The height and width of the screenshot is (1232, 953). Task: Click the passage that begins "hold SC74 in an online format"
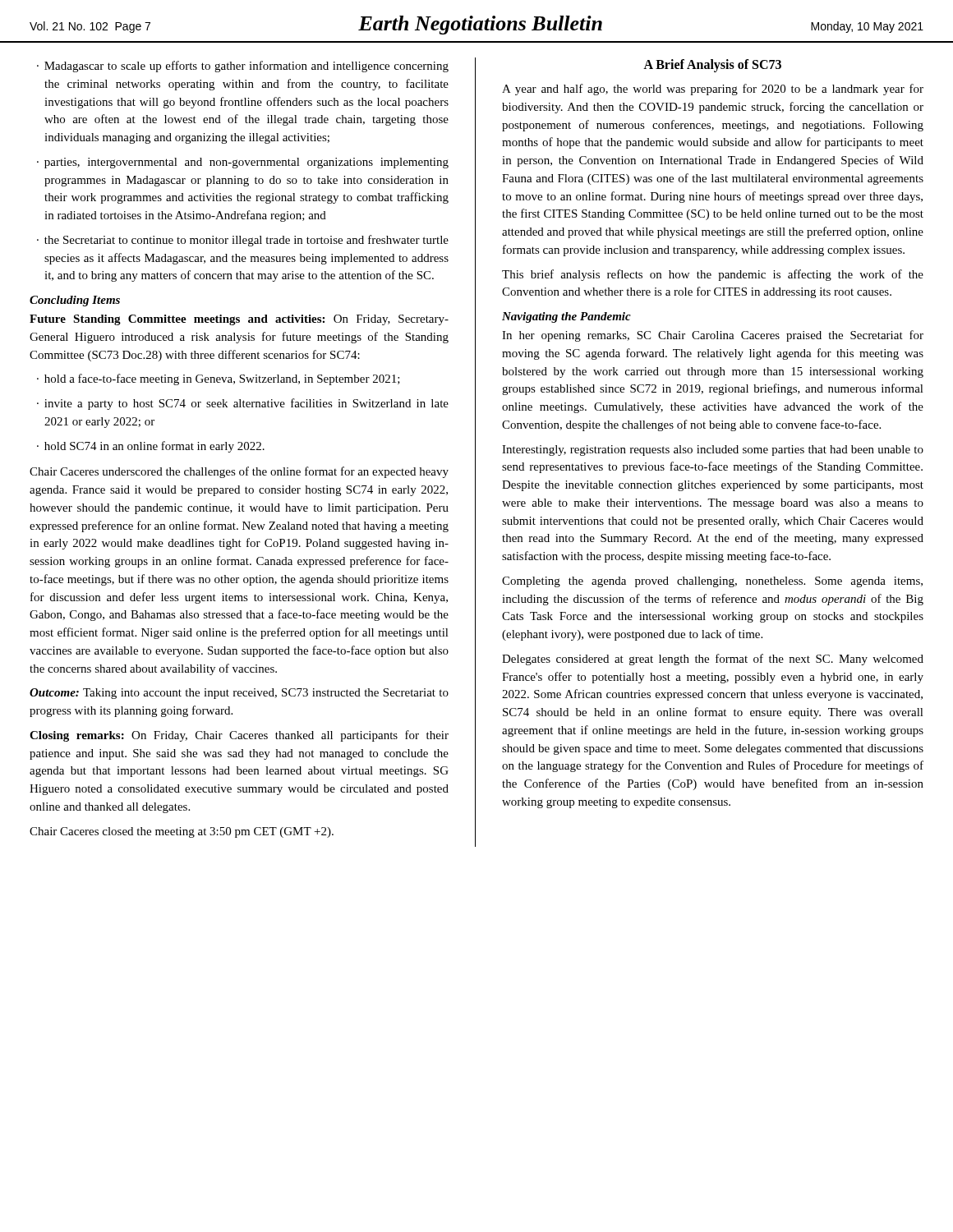click(x=155, y=446)
